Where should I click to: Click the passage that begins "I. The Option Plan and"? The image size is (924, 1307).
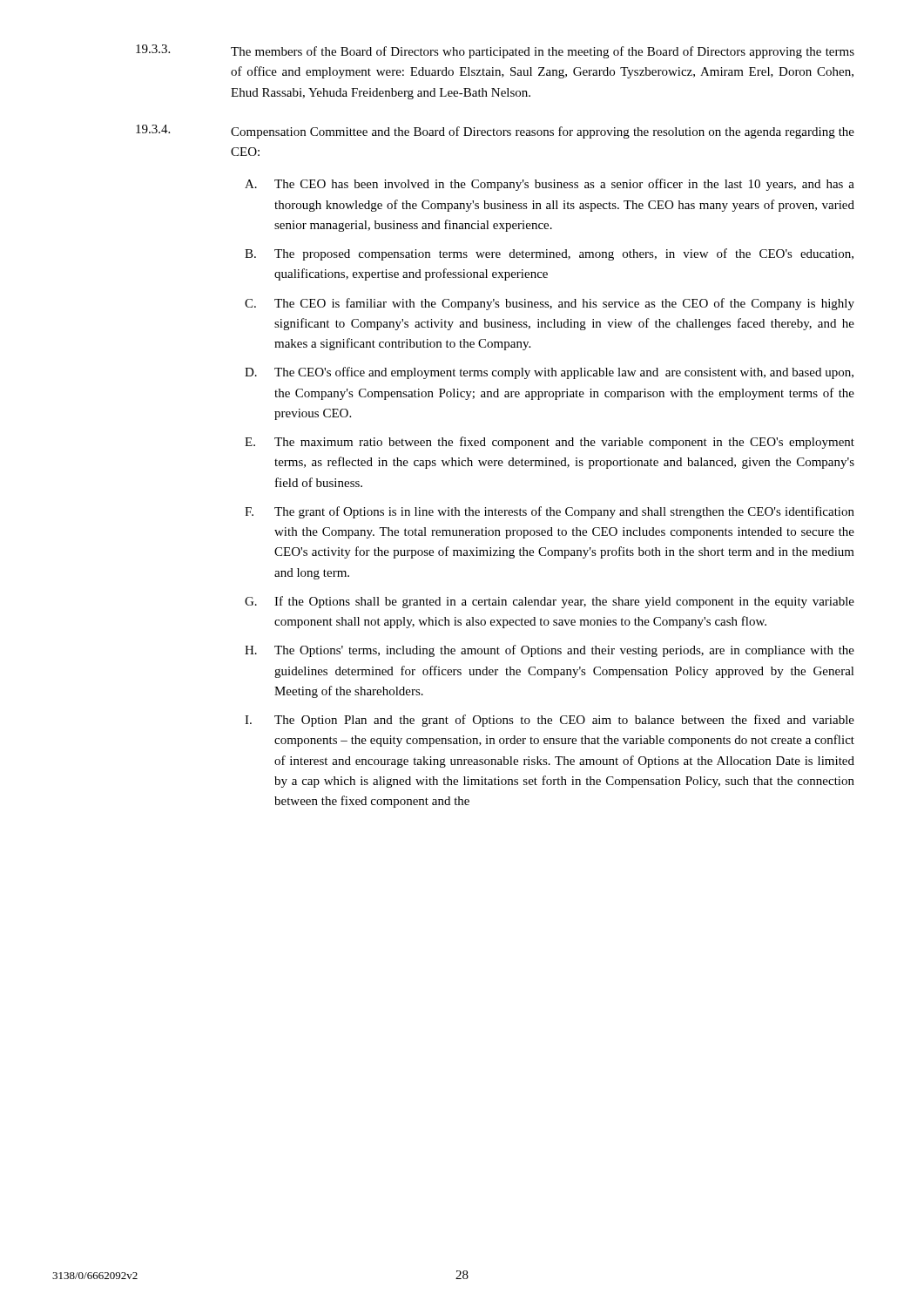(550, 761)
